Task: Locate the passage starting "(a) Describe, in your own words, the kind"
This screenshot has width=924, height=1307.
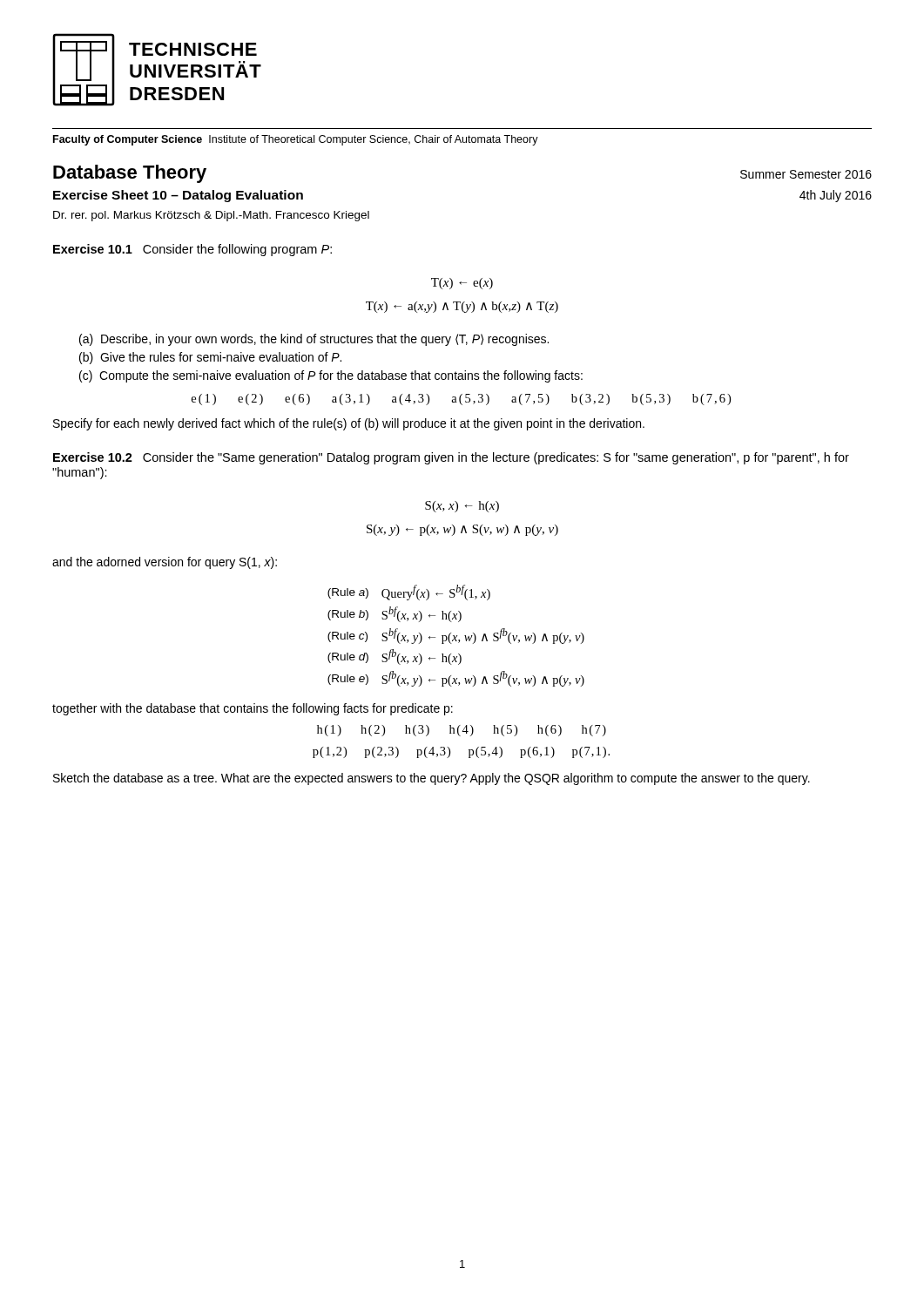Action: point(314,339)
